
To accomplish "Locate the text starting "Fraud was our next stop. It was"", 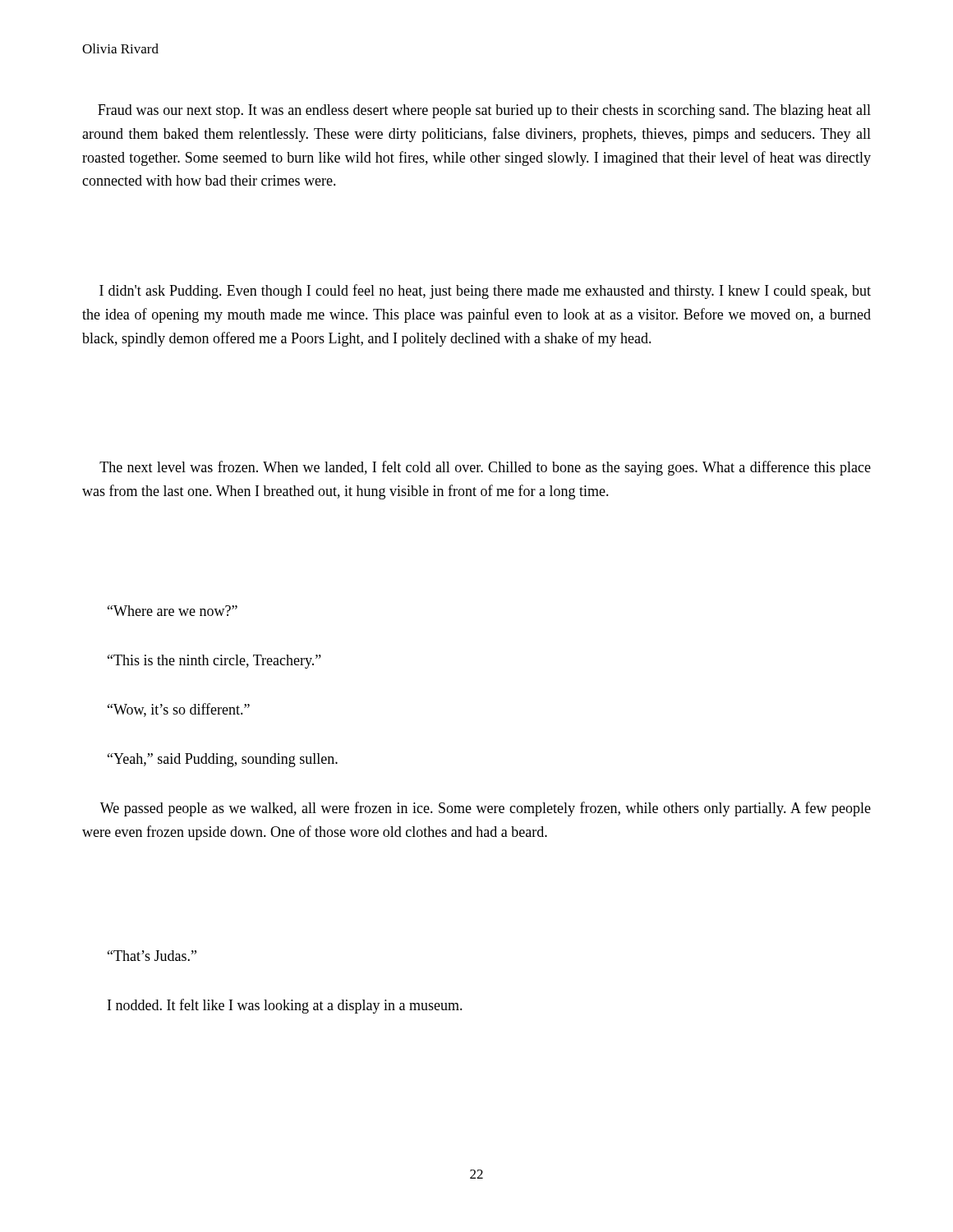I will pyautogui.click(x=476, y=146).
